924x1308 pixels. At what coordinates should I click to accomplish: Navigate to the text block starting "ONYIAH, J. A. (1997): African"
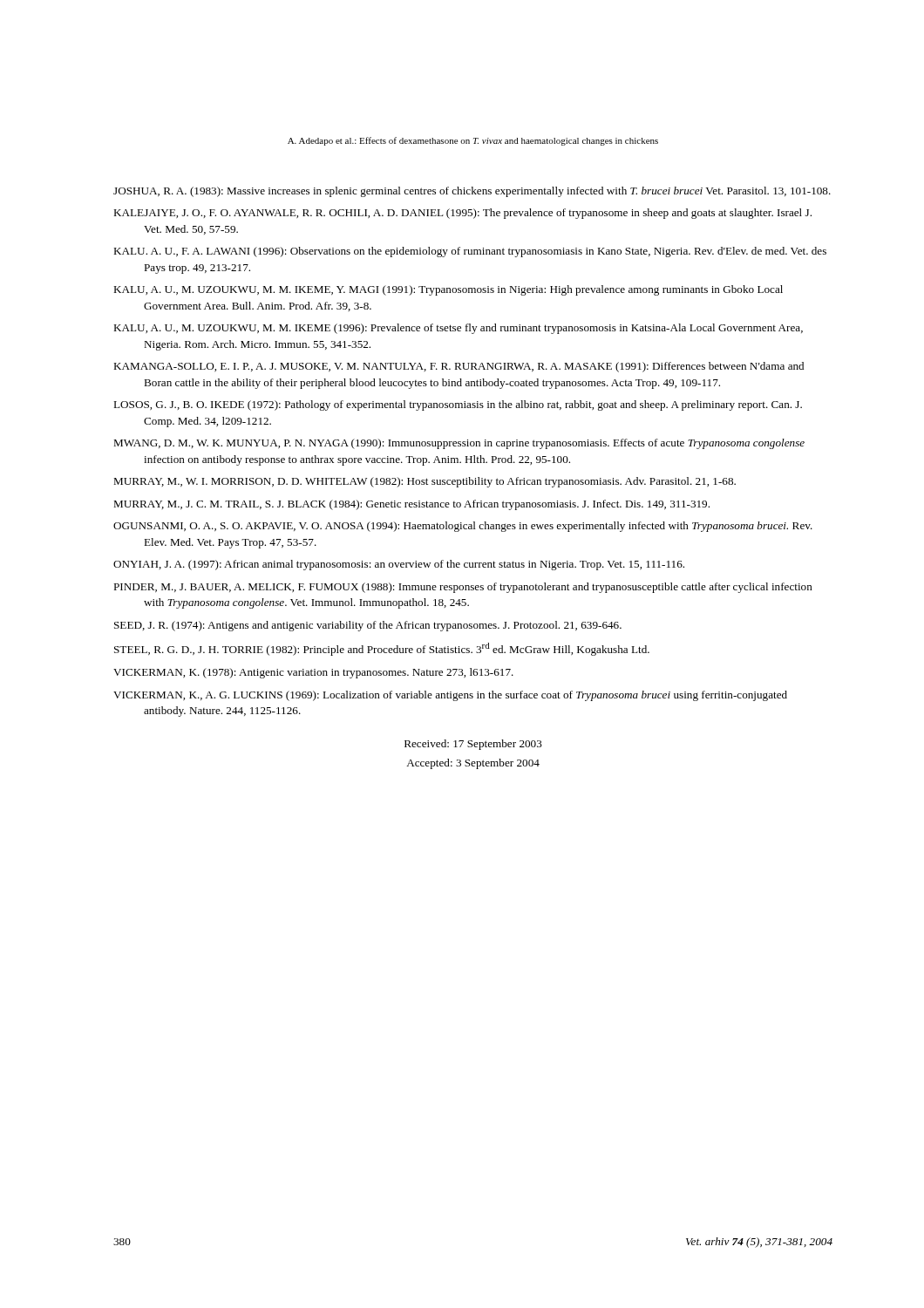pyautogui.click(x=399, y=564)
